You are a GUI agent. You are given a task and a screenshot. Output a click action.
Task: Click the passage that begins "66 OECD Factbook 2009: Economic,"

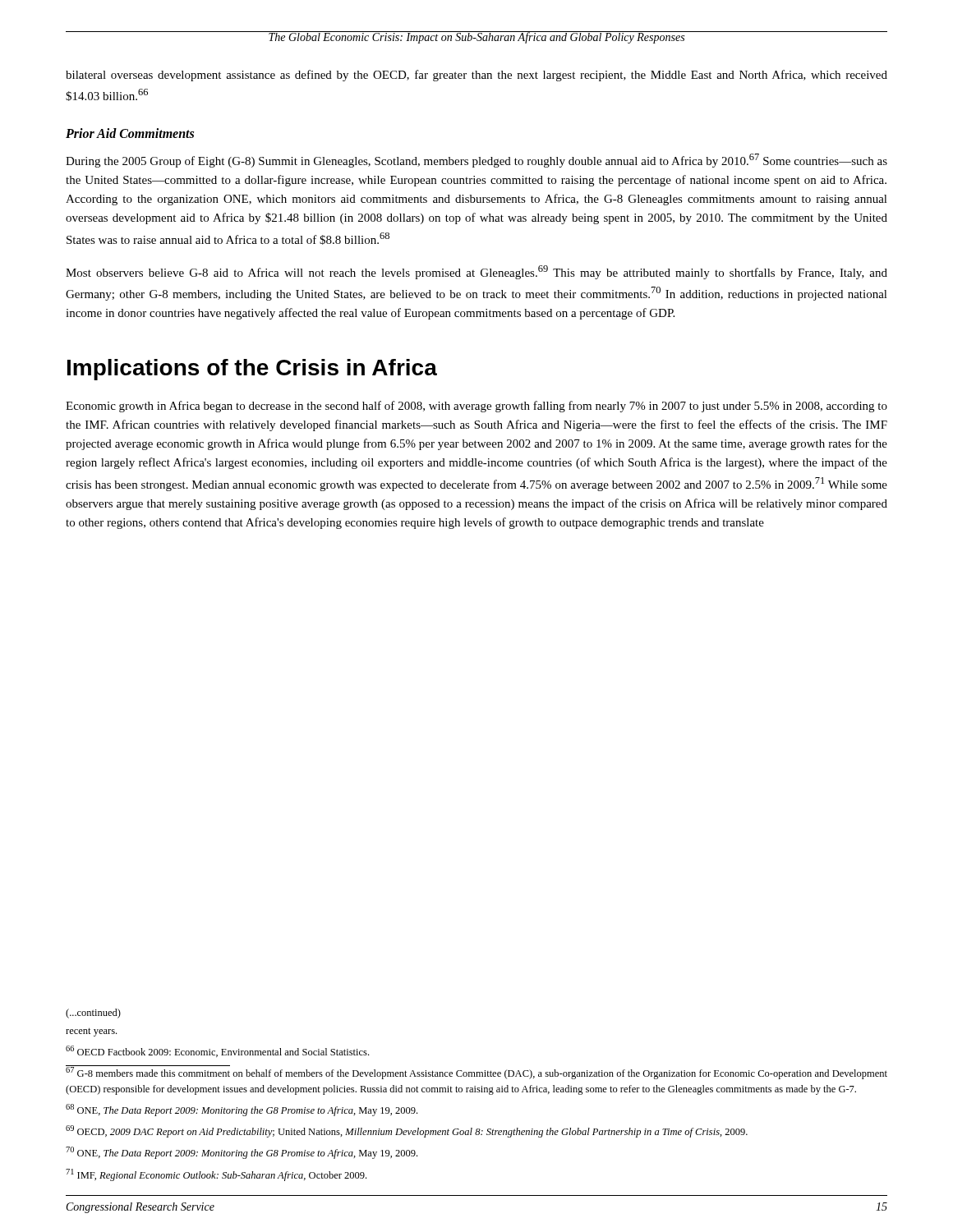pyautogui.click(x=218, y=1051)
